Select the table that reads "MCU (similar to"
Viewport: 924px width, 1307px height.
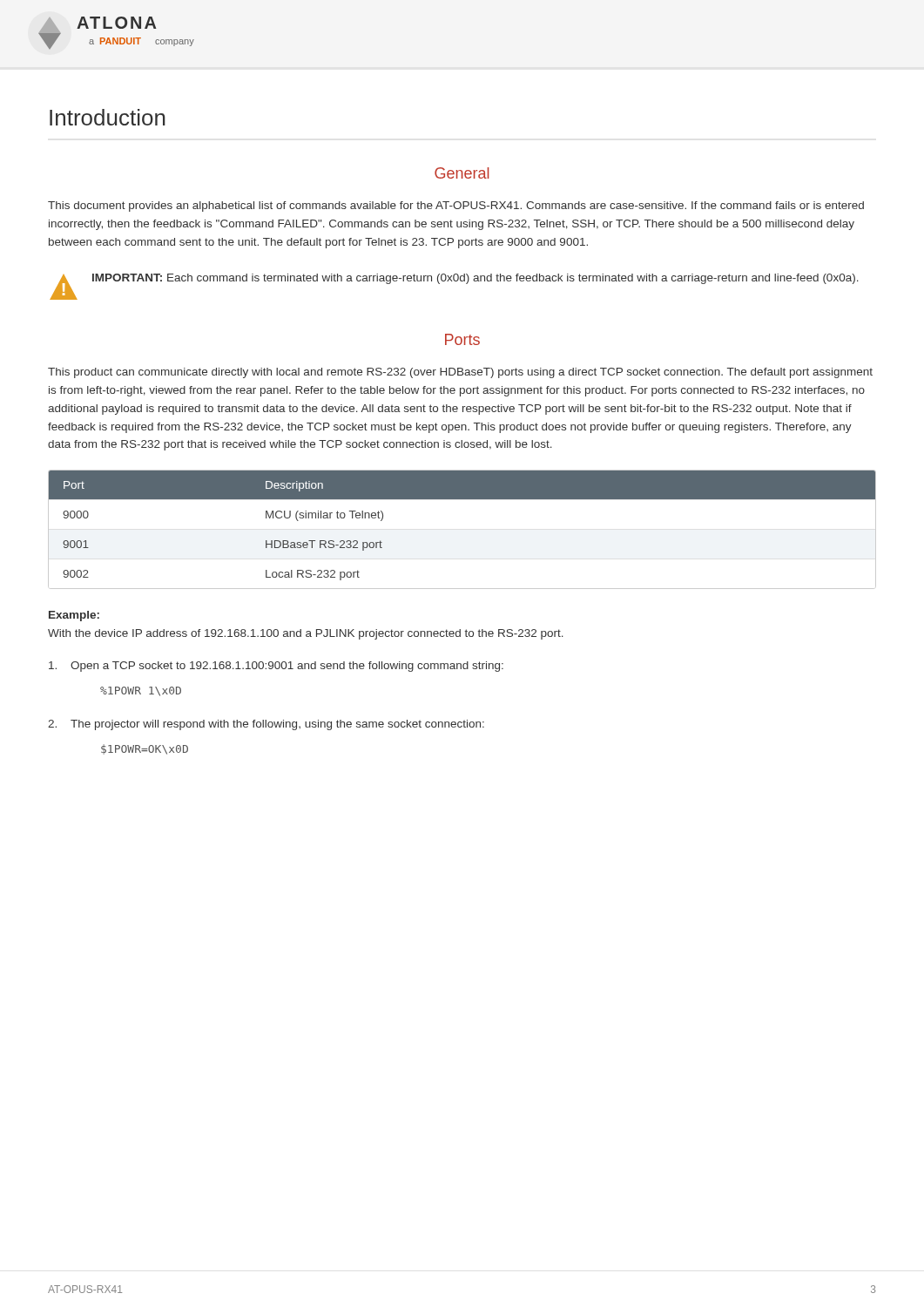pos(462,530)
